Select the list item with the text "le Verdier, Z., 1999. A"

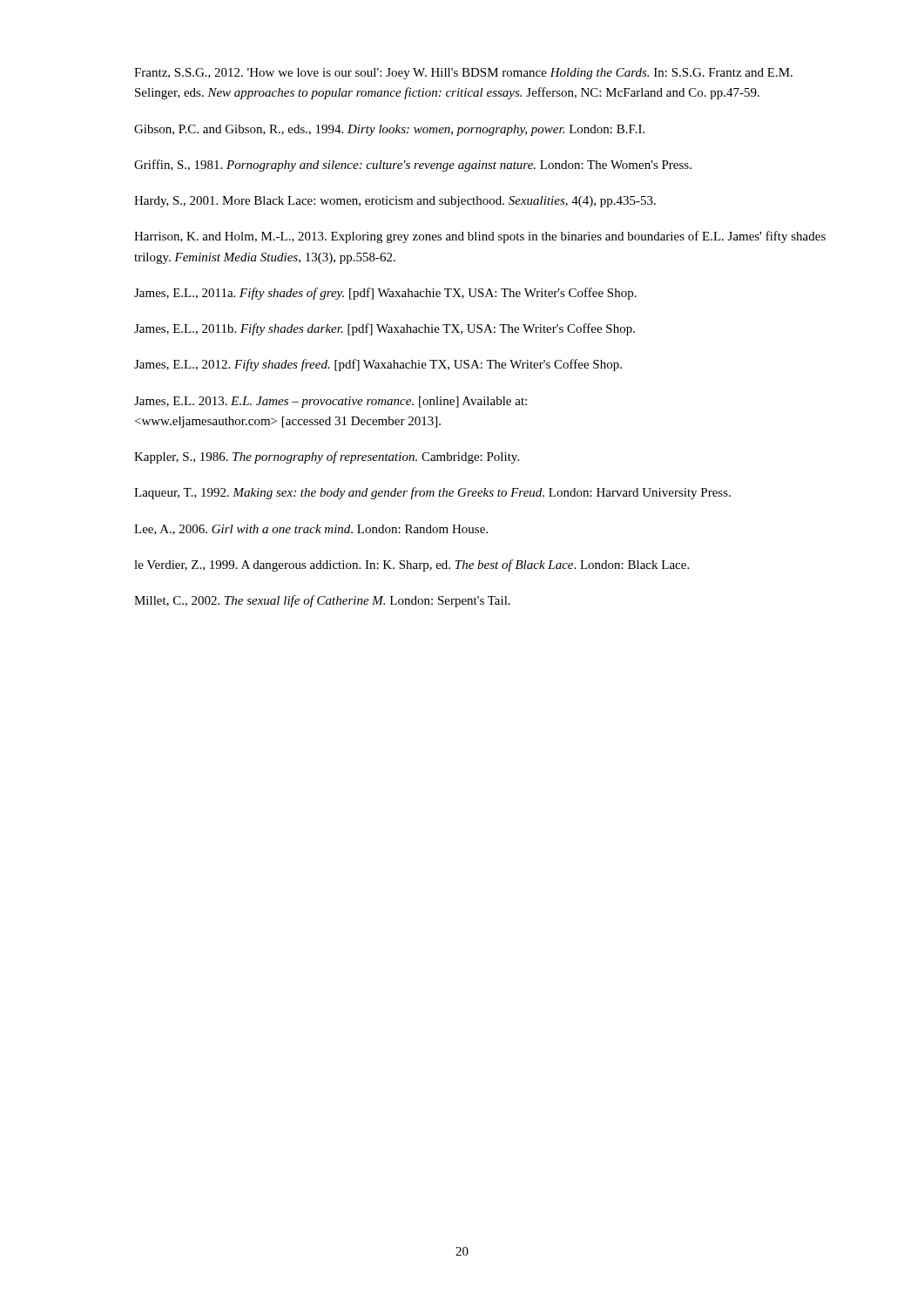click(x=462, y=565)
